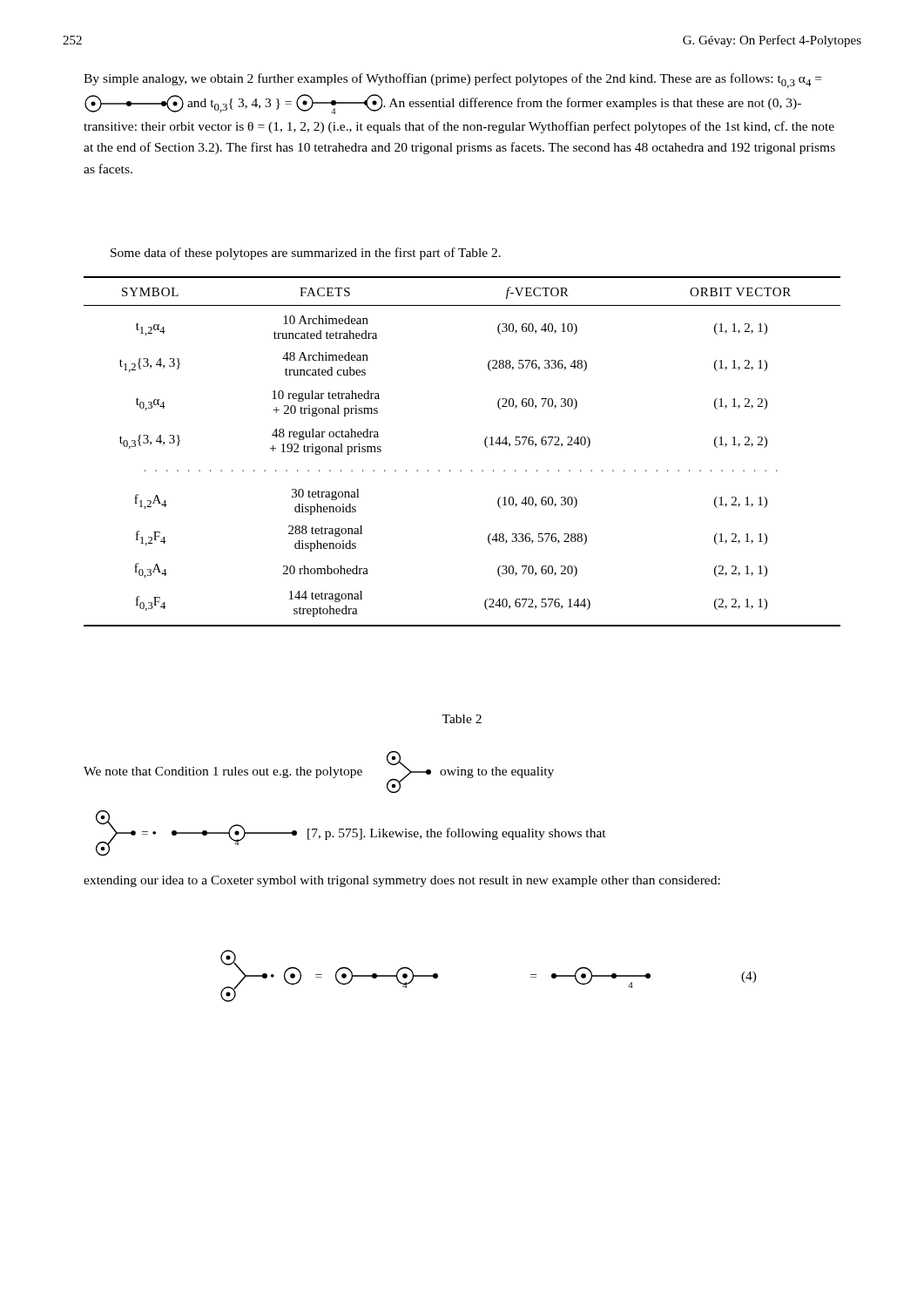The image size is (924, 1307).
Task: Locate a infographic
Action: [x=462, y=833]
